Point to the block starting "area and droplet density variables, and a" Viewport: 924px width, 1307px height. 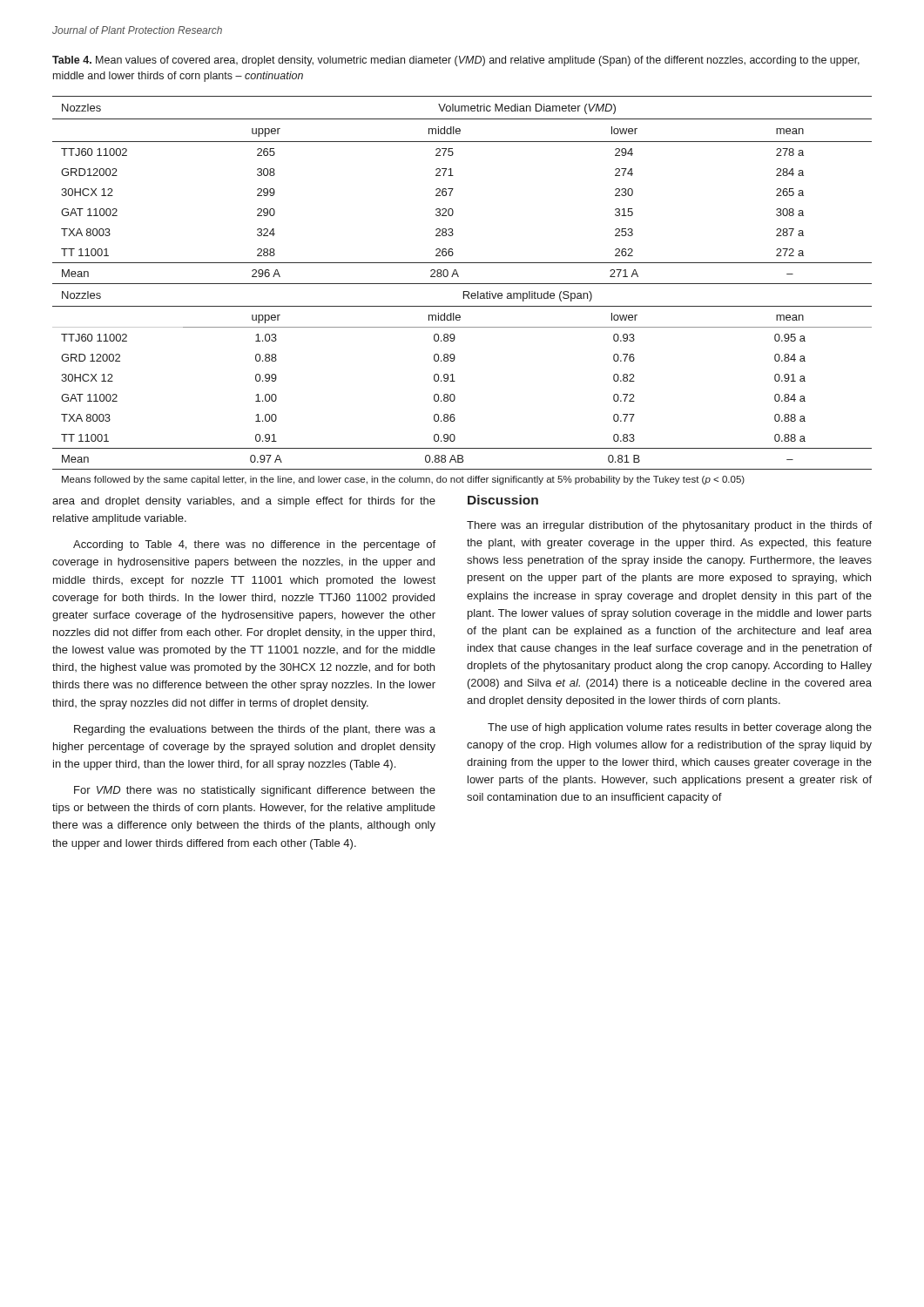pos(244,672)
